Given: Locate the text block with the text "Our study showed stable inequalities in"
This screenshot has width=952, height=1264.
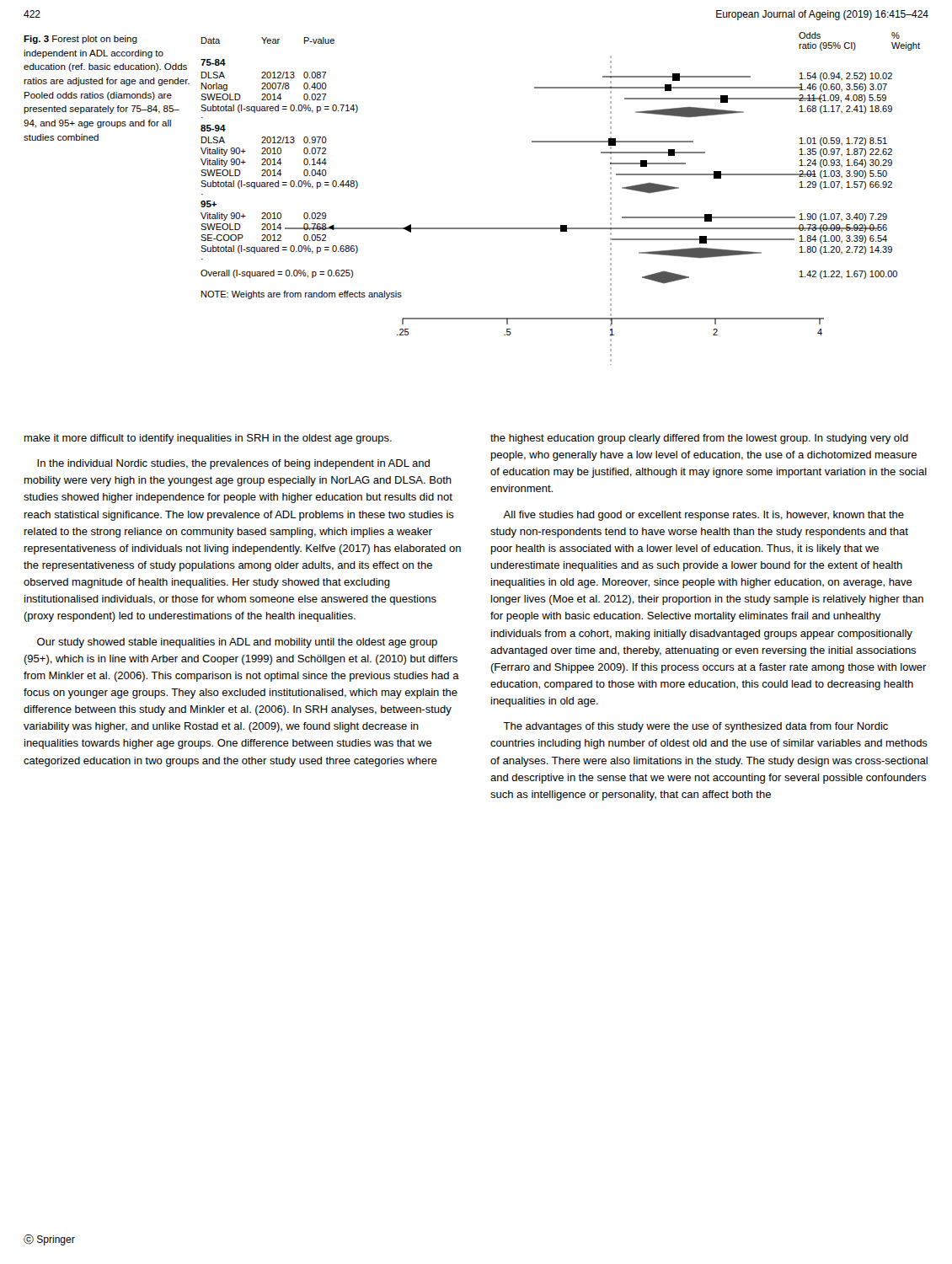Looking at the screenshot, I should tap(241, 701).
